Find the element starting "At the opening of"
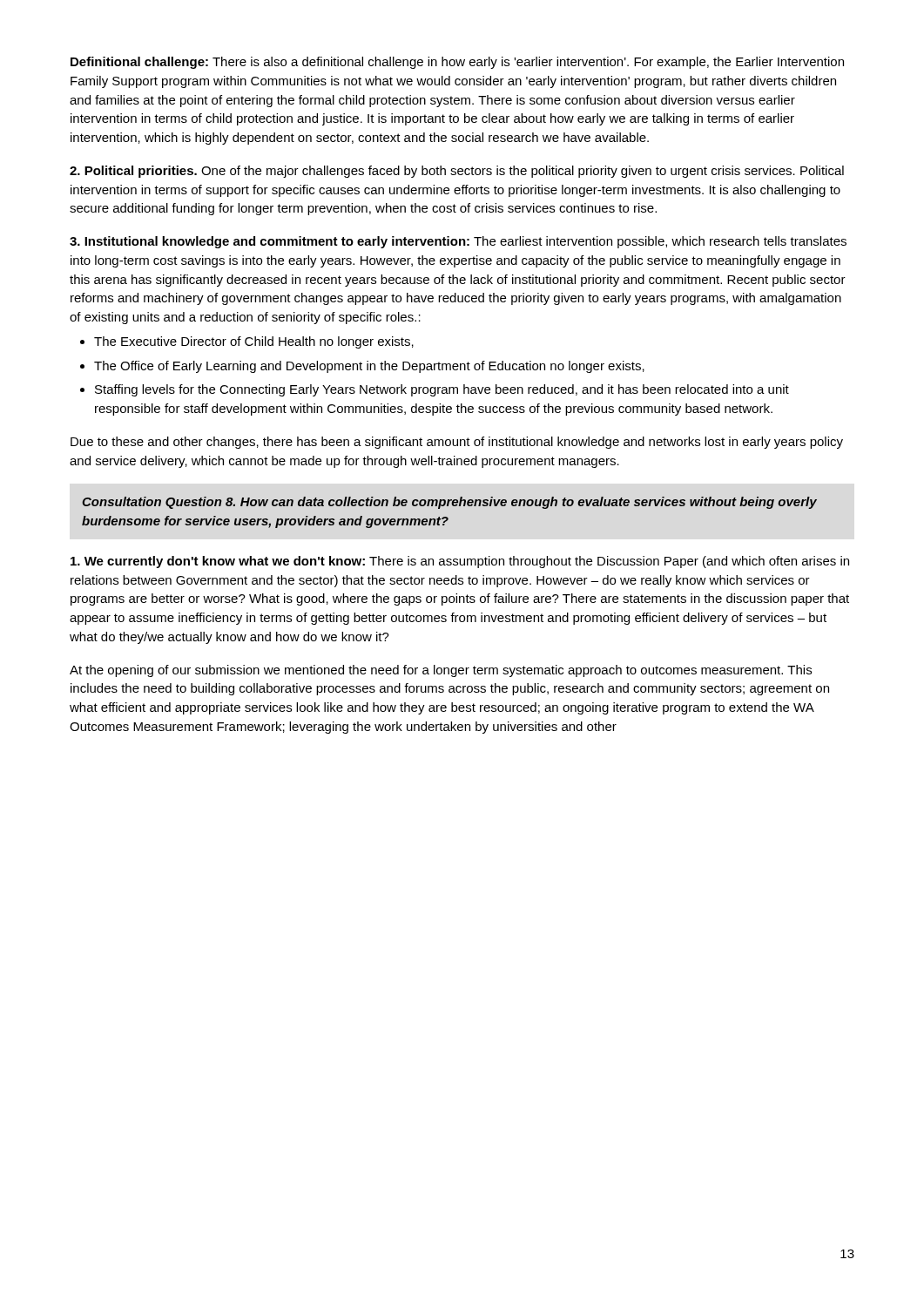Image resolution: width=924 pixels, height=1307 pixels. point(450,698)
